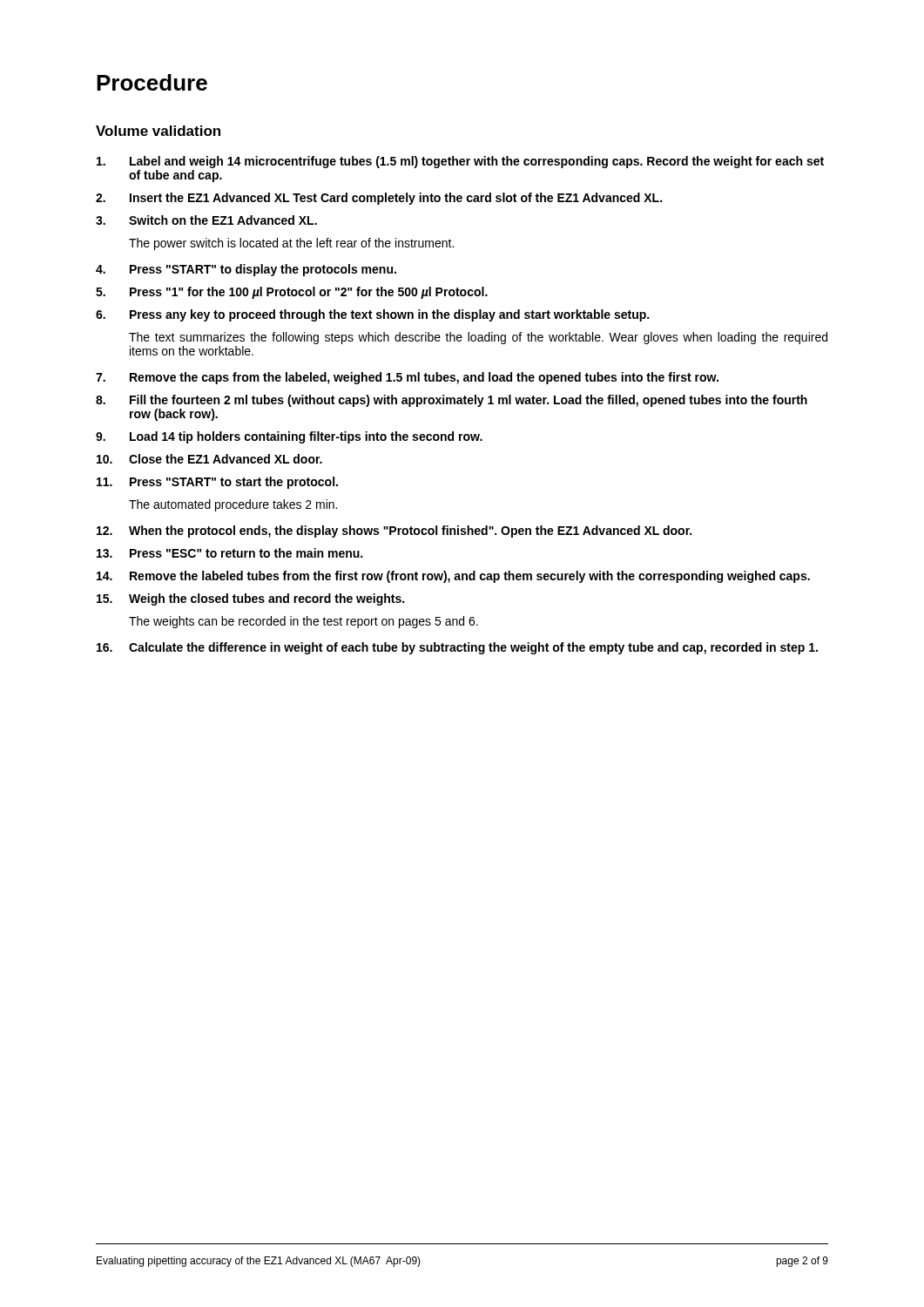Find the block on this page that starts "9. Load 14 tip holders containing"

(462, 437)
